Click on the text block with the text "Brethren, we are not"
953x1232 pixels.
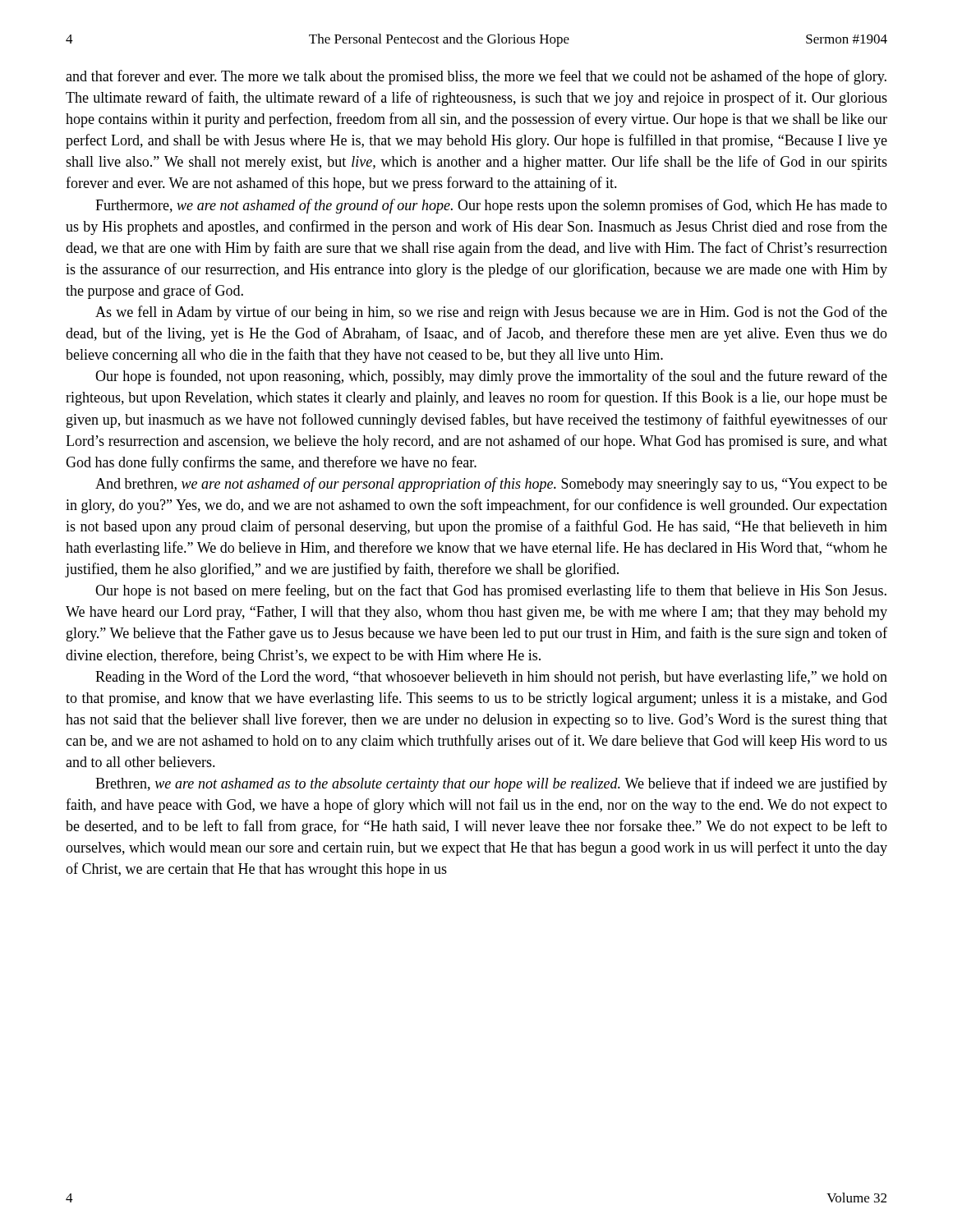(x=476, y=827)
